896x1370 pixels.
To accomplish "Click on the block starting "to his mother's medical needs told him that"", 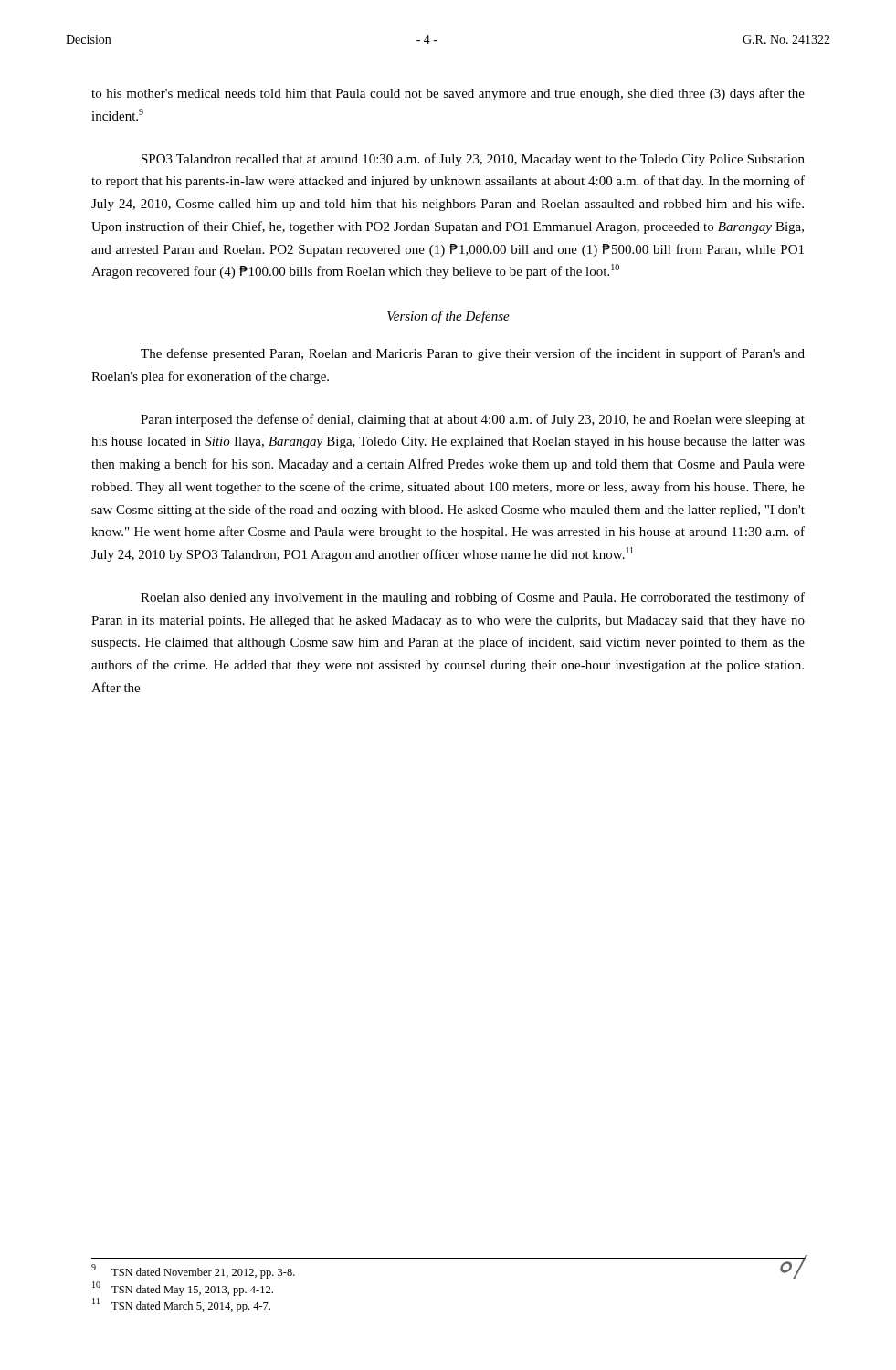I will tap(448, 104).
